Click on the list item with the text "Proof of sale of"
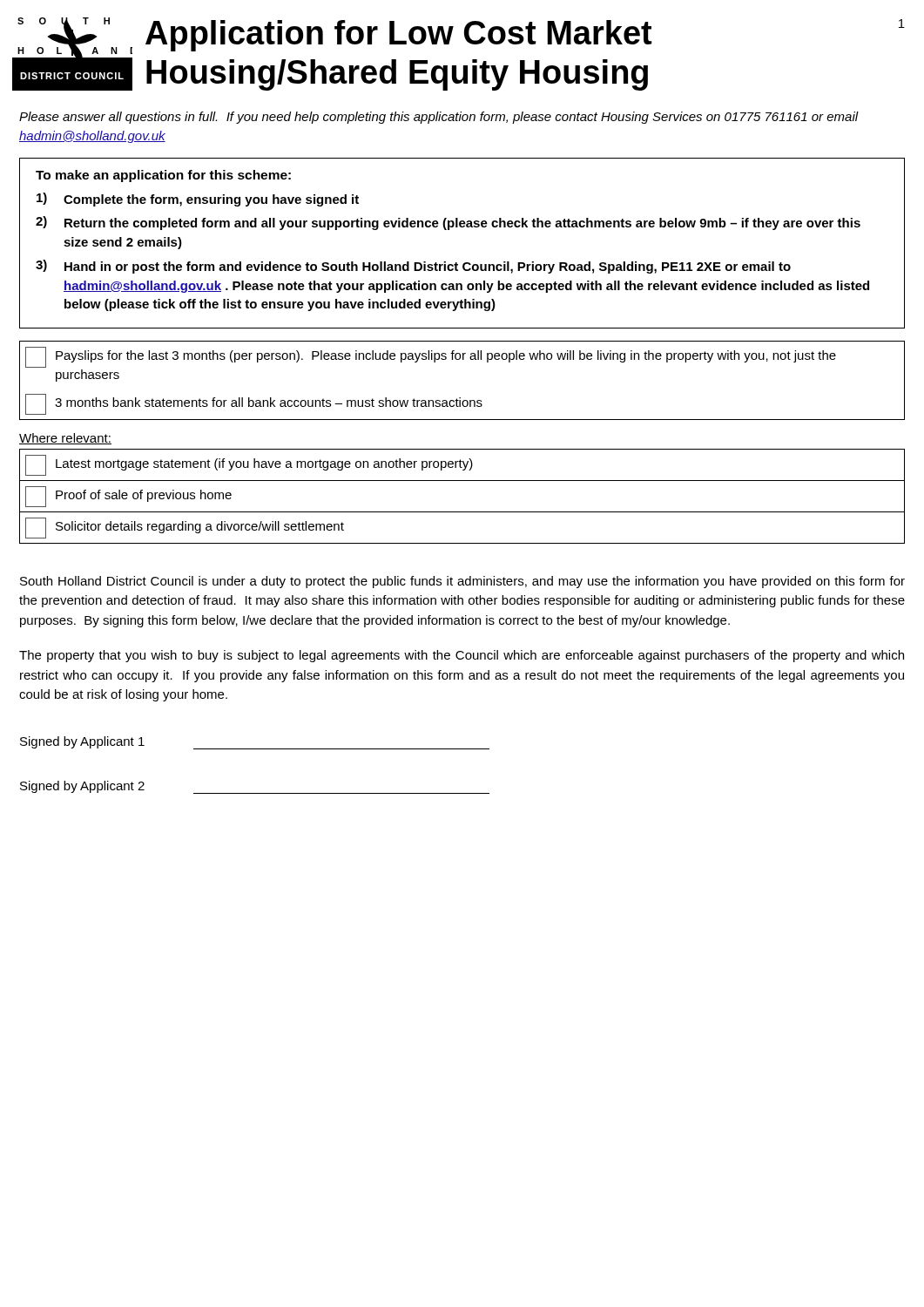This screenshot has height=1307, width=924. tap(129, 496)
